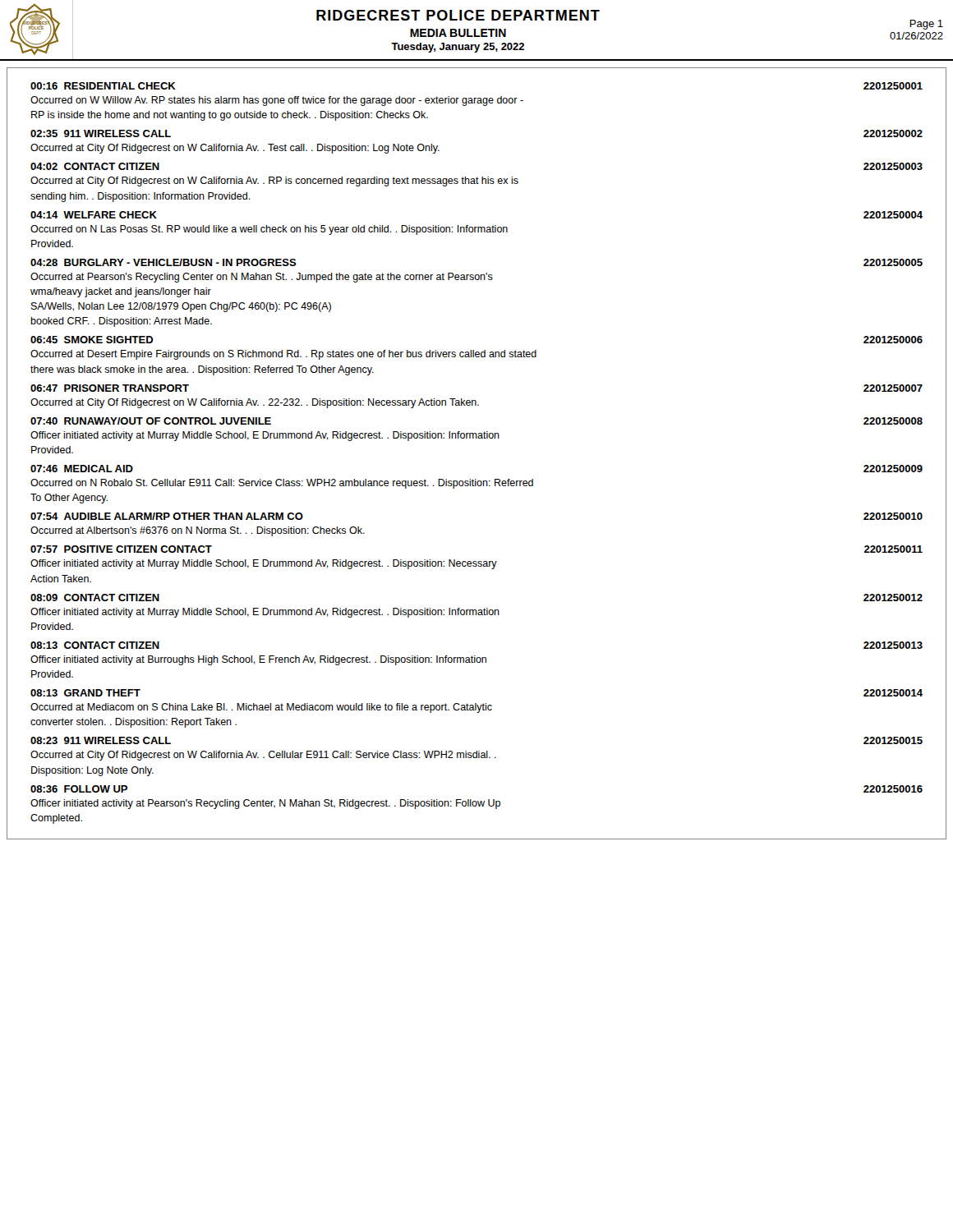Where is the passage that starts "08:09 CONTACT CITIZEN 2201250012 Officer"?
The height and width of the screenshot is (1232, 953).
pyautogui.click(x=476, y=613)
